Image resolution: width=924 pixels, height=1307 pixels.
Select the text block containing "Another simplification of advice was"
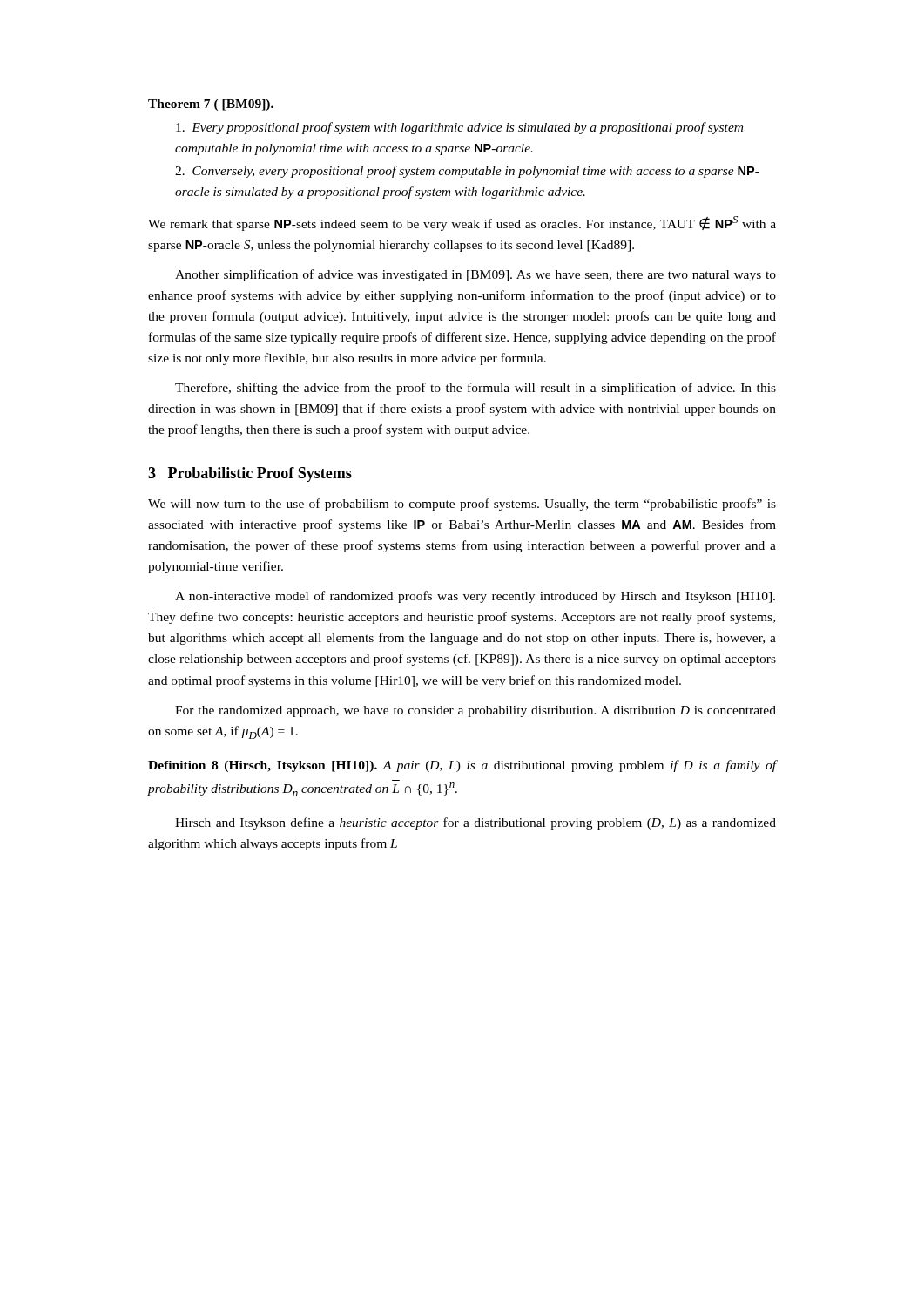click(x=462, y=317)
